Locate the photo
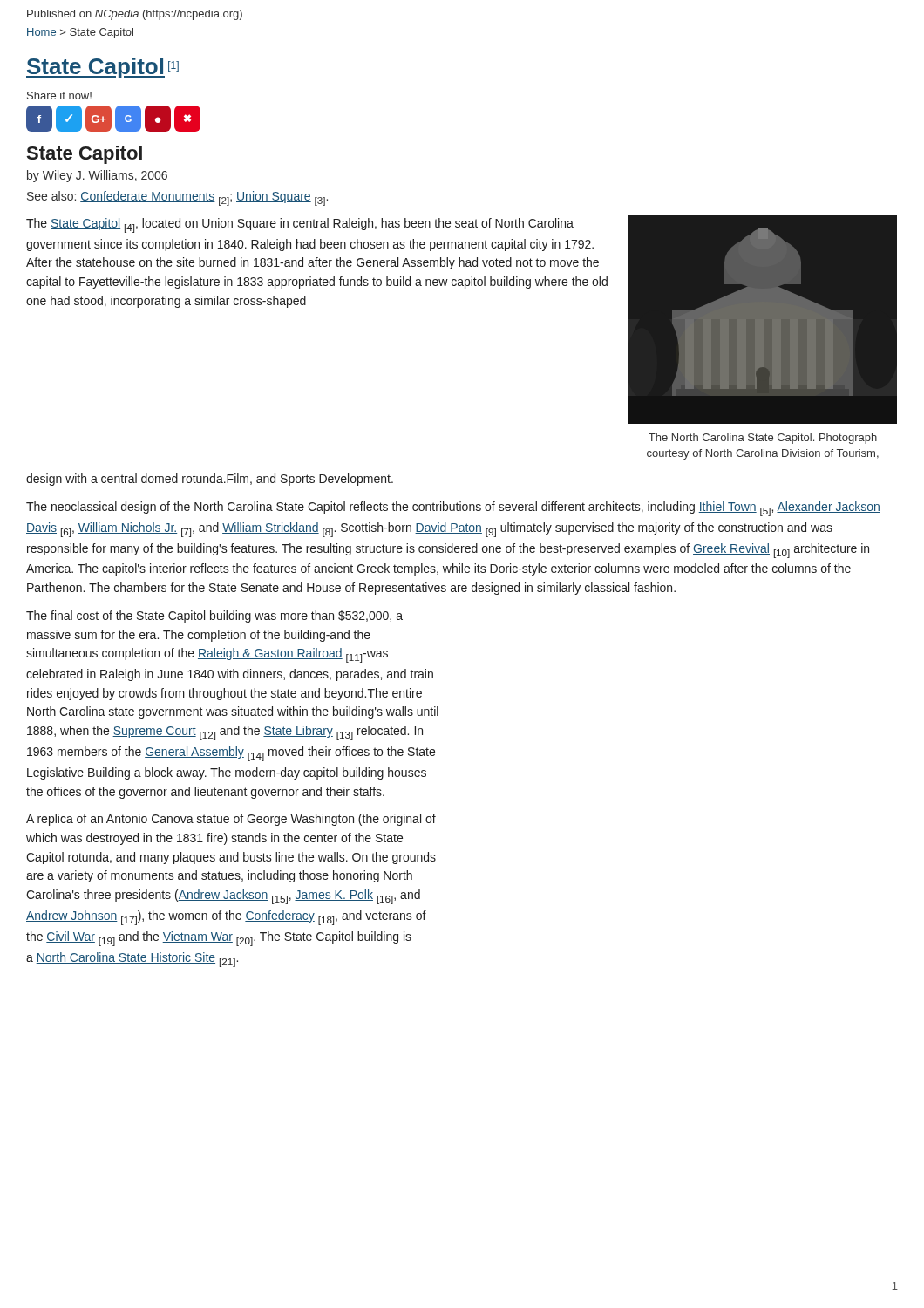Image resolution: width=924 pixels, height=1308 pixels. [x=763, y=338]
